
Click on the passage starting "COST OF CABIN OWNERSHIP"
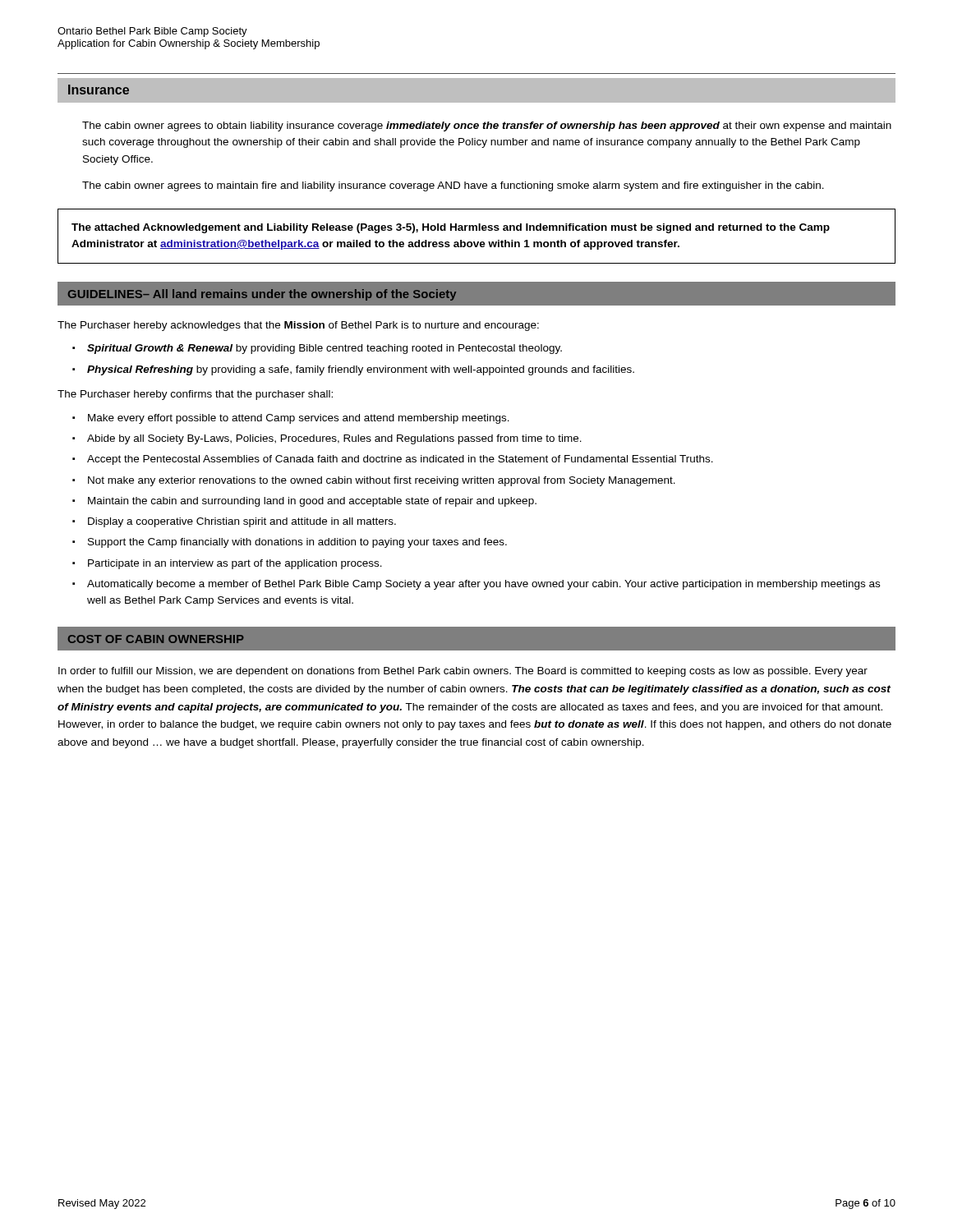click(156, 639)
